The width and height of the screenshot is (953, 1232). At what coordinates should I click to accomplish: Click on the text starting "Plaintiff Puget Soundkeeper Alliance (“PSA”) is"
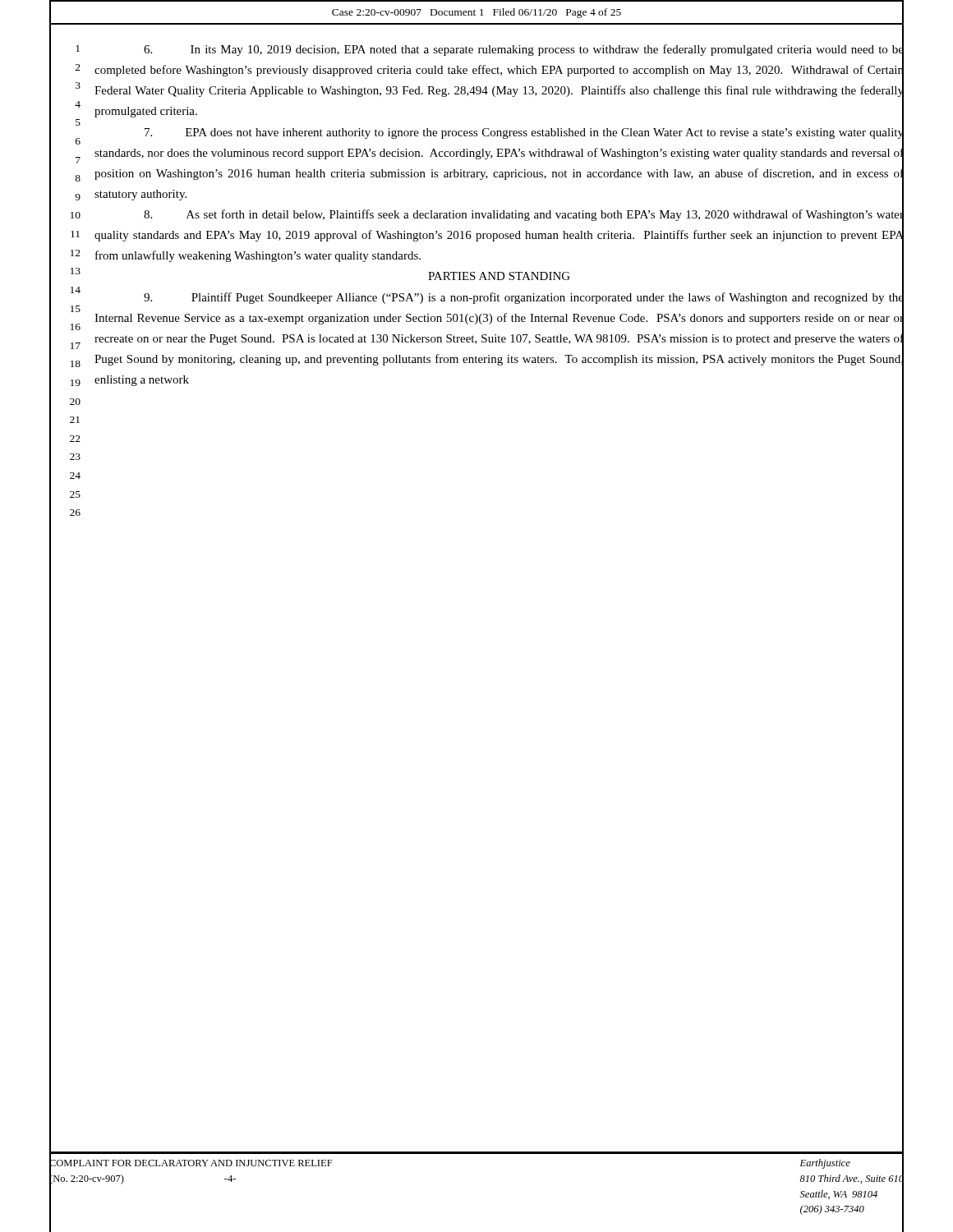coord(499,338)
